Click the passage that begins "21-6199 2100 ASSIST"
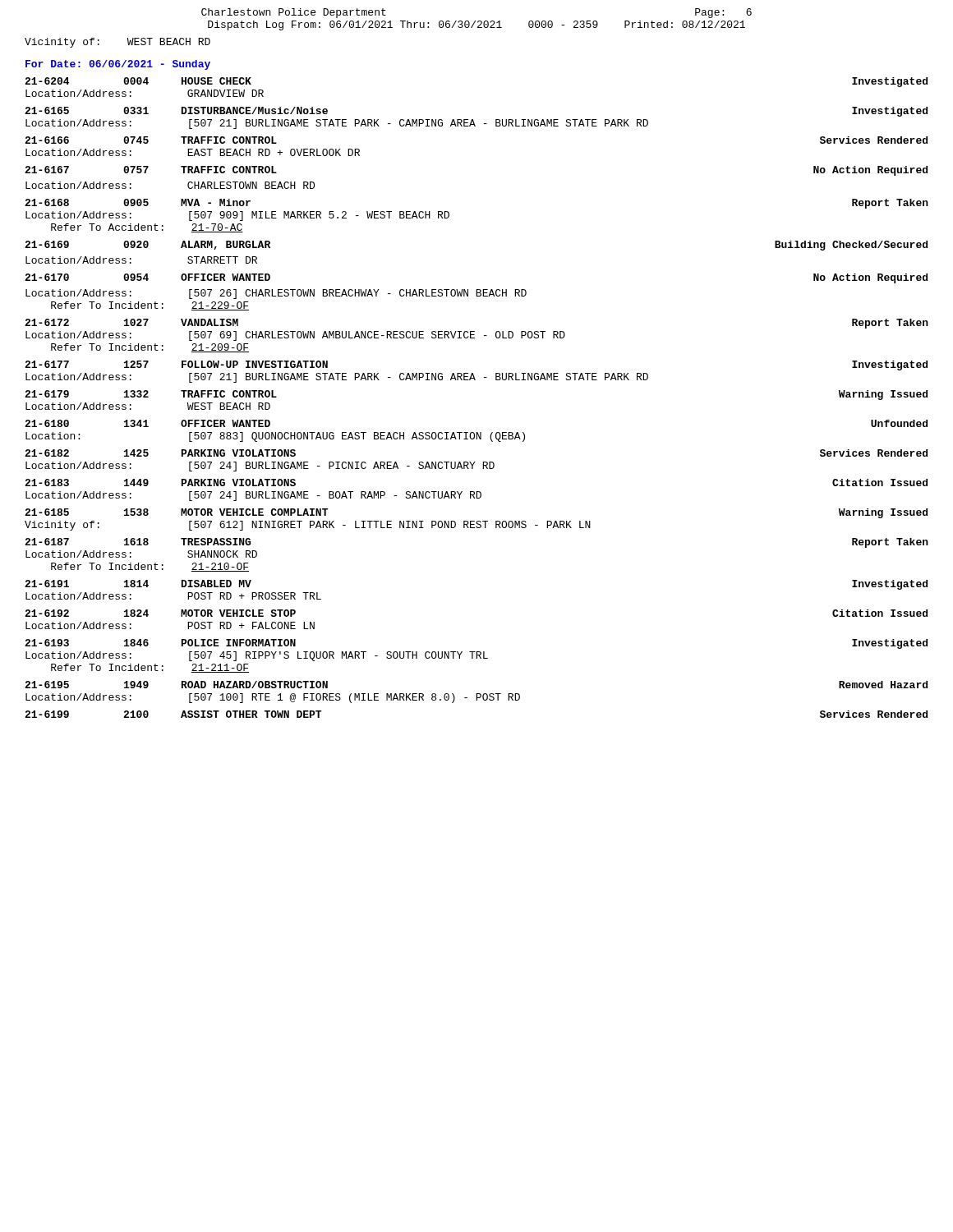The image size is (953, 1232). (47, 714)
